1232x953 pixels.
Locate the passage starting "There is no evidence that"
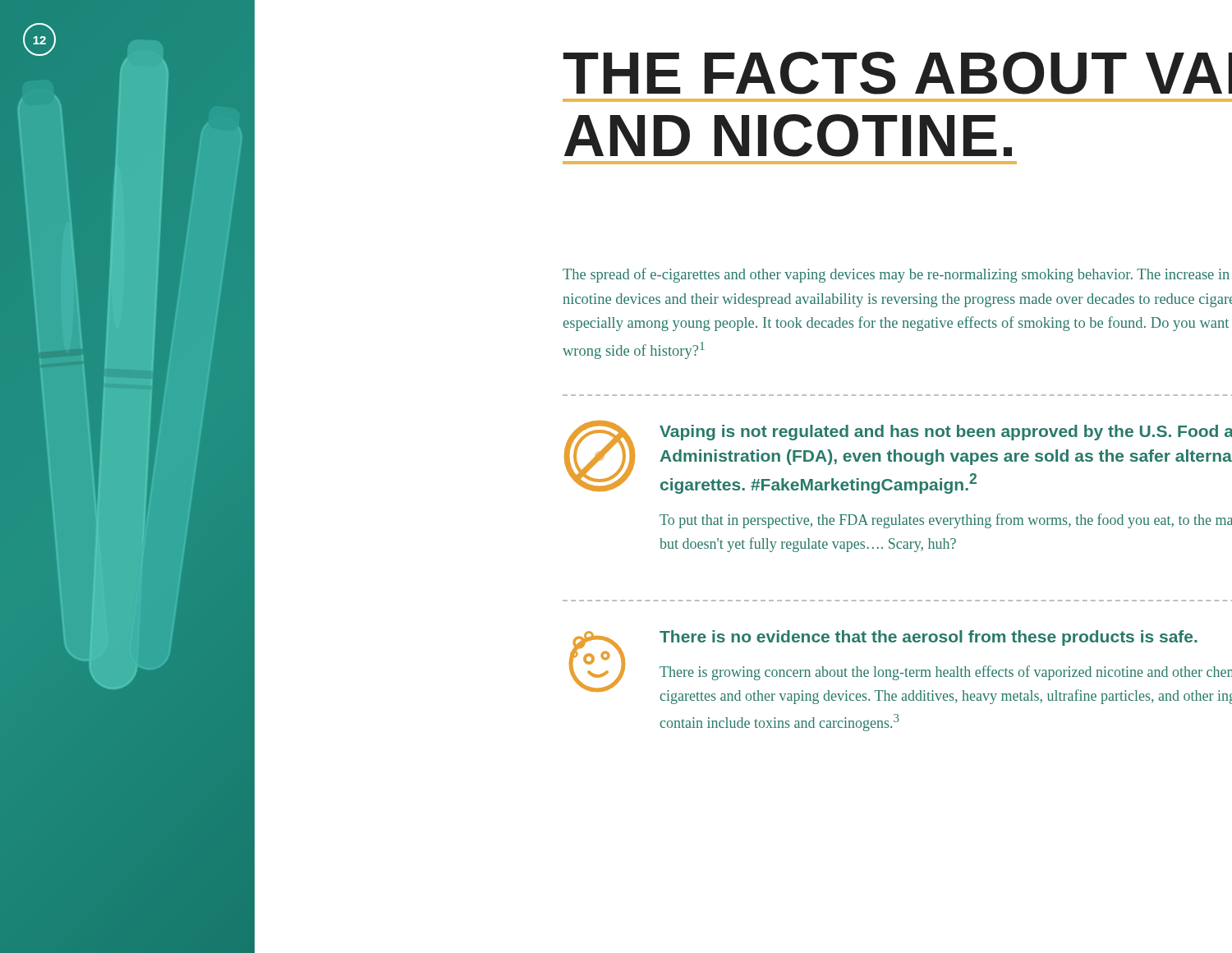click(x=929, y=636)
